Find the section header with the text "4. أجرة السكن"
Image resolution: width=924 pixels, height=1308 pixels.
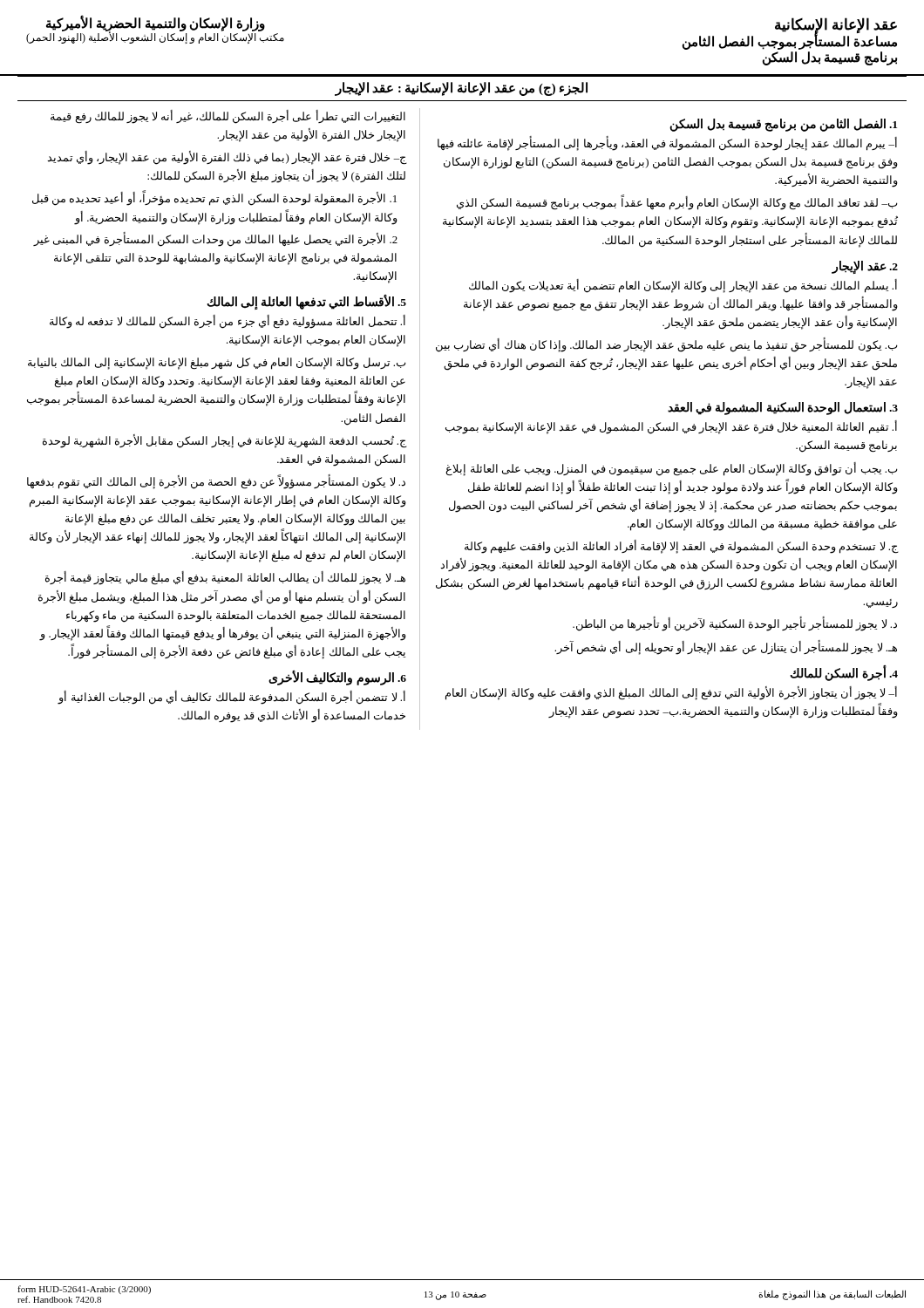[844, 673]
